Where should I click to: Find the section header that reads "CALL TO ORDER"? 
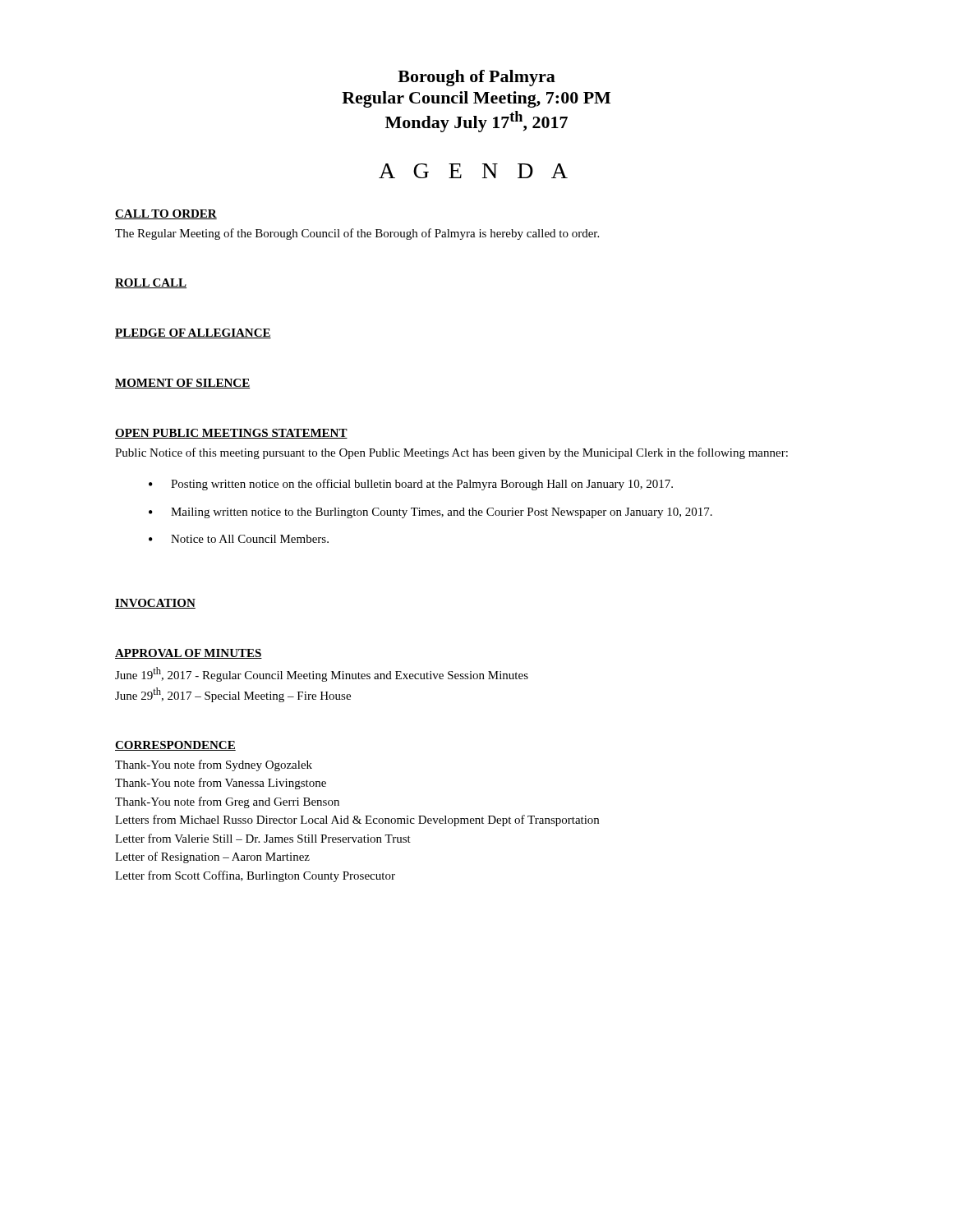(166, 214)
